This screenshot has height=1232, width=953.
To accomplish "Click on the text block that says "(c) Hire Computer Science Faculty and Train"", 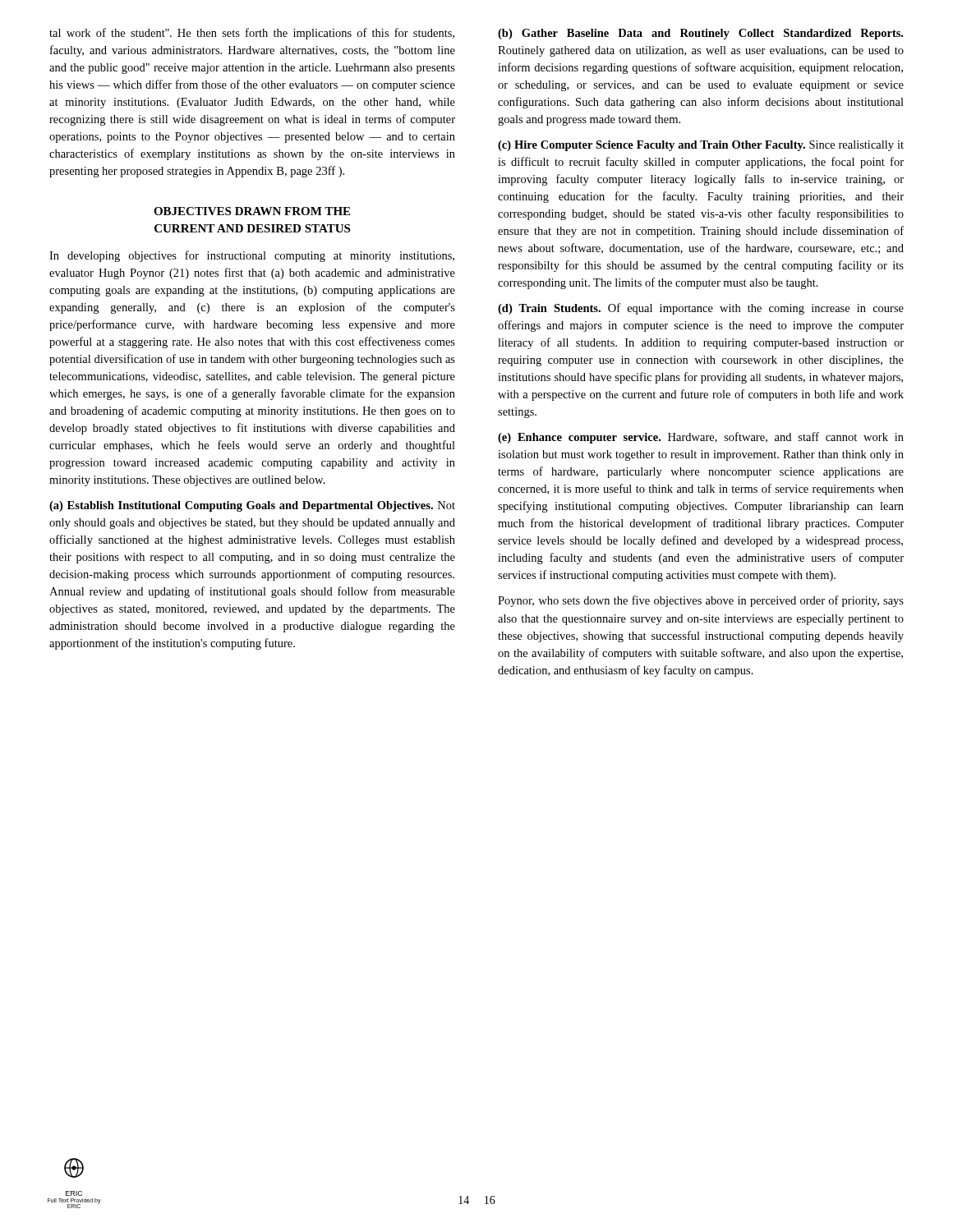I will click(x=701, y=214).
